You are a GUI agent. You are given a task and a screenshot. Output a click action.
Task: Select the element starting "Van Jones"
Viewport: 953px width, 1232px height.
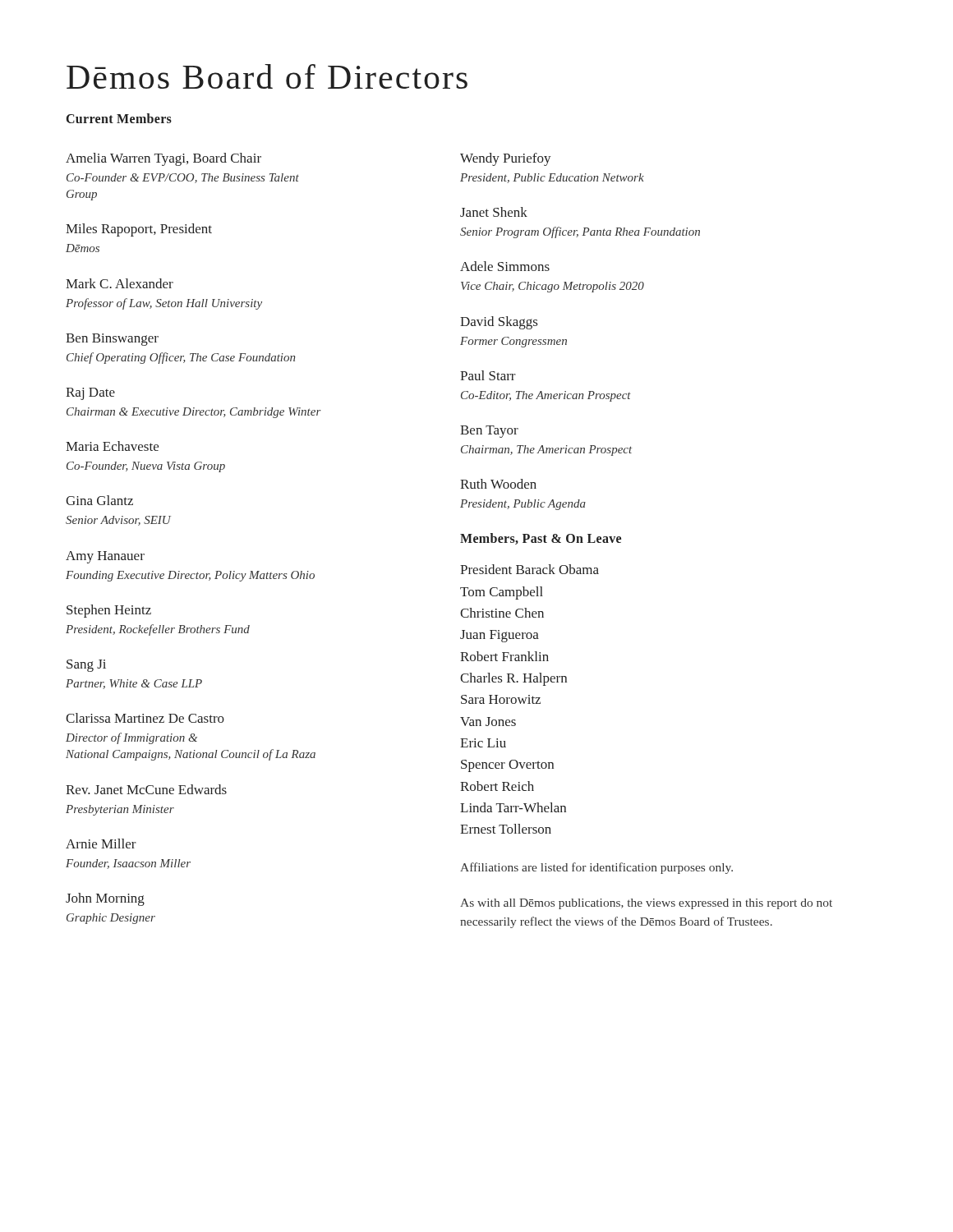coord(488,721)
